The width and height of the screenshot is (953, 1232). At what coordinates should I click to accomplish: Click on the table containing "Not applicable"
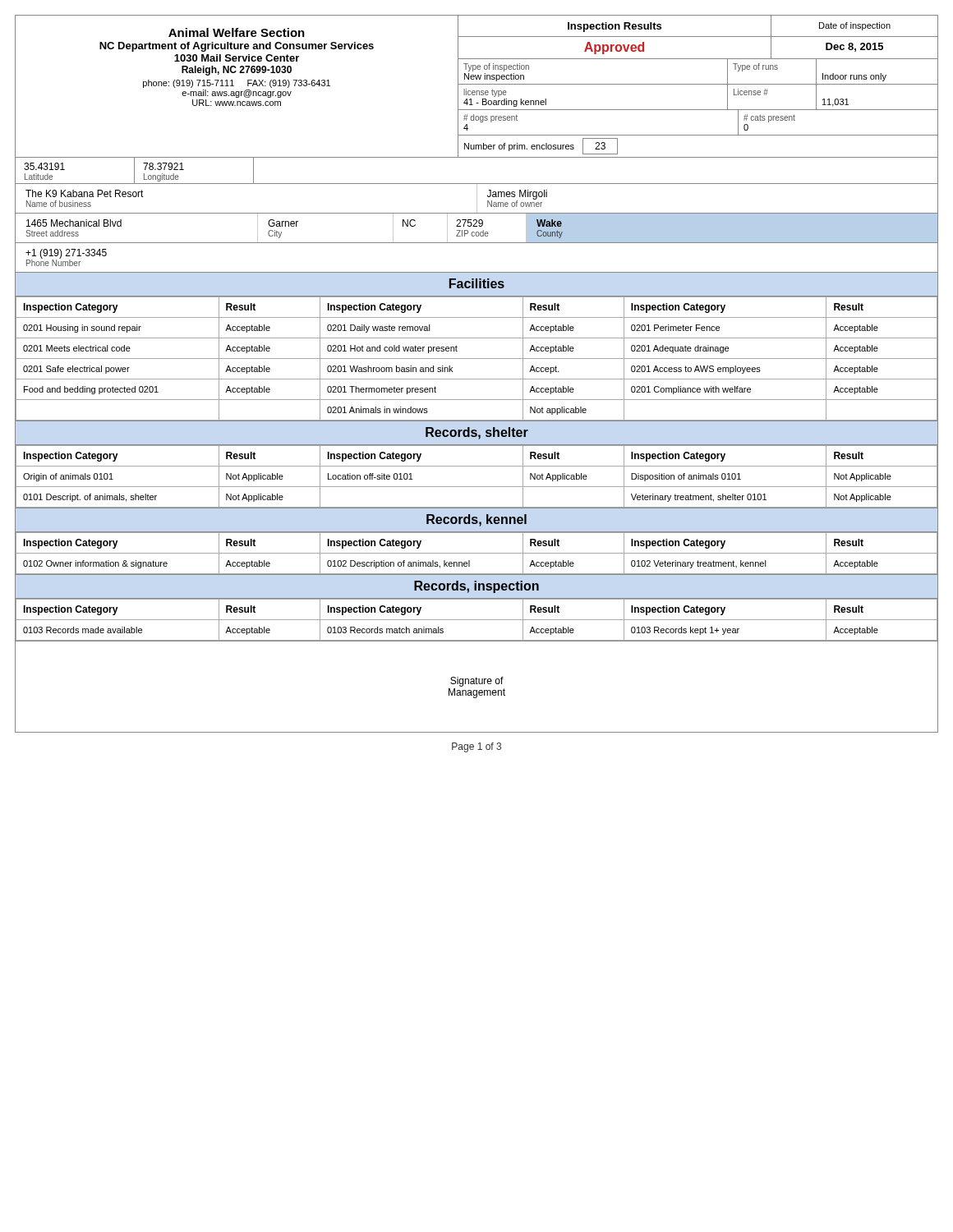[476, 359]
